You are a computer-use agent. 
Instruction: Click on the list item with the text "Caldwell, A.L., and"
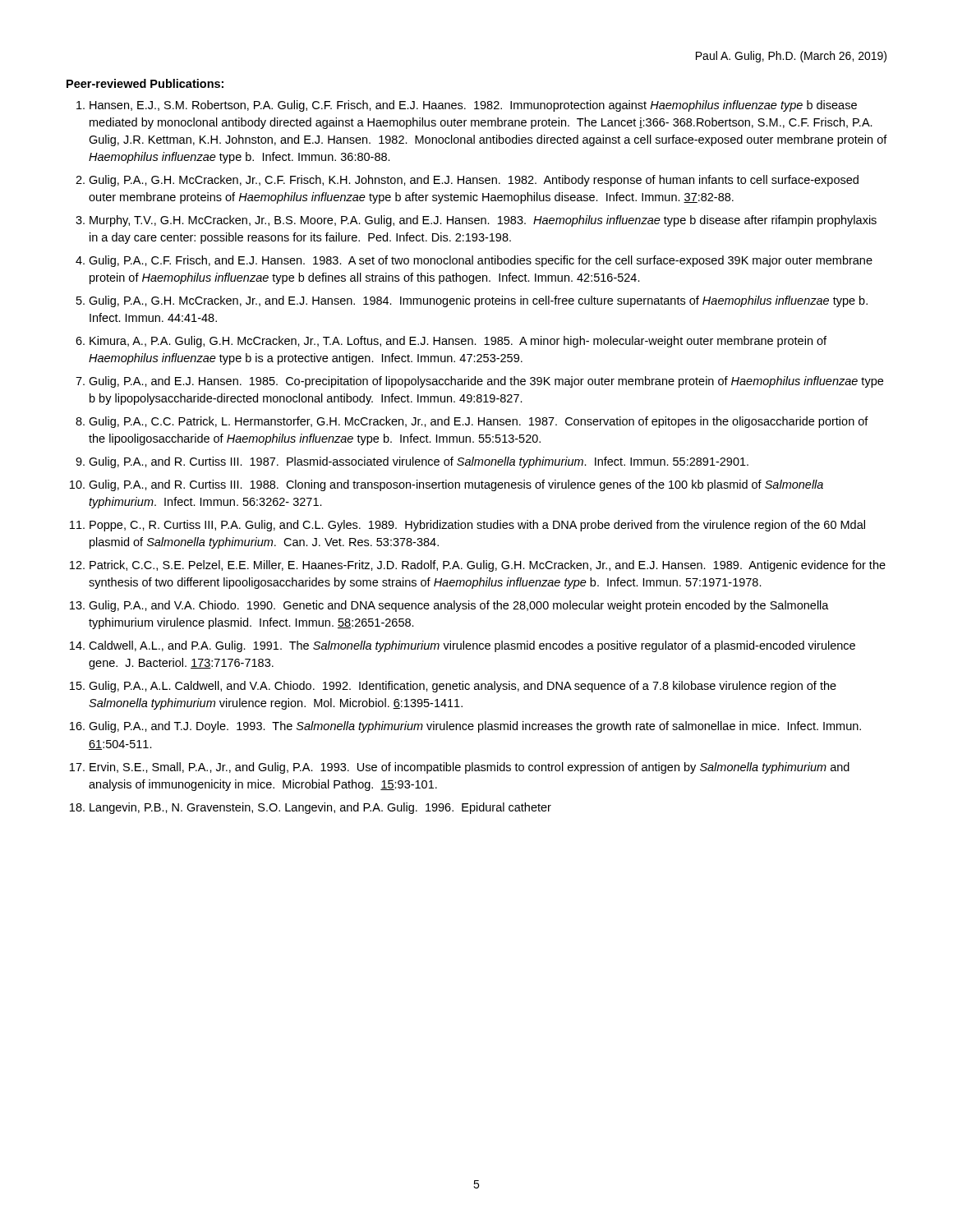[x=472, y=654]
